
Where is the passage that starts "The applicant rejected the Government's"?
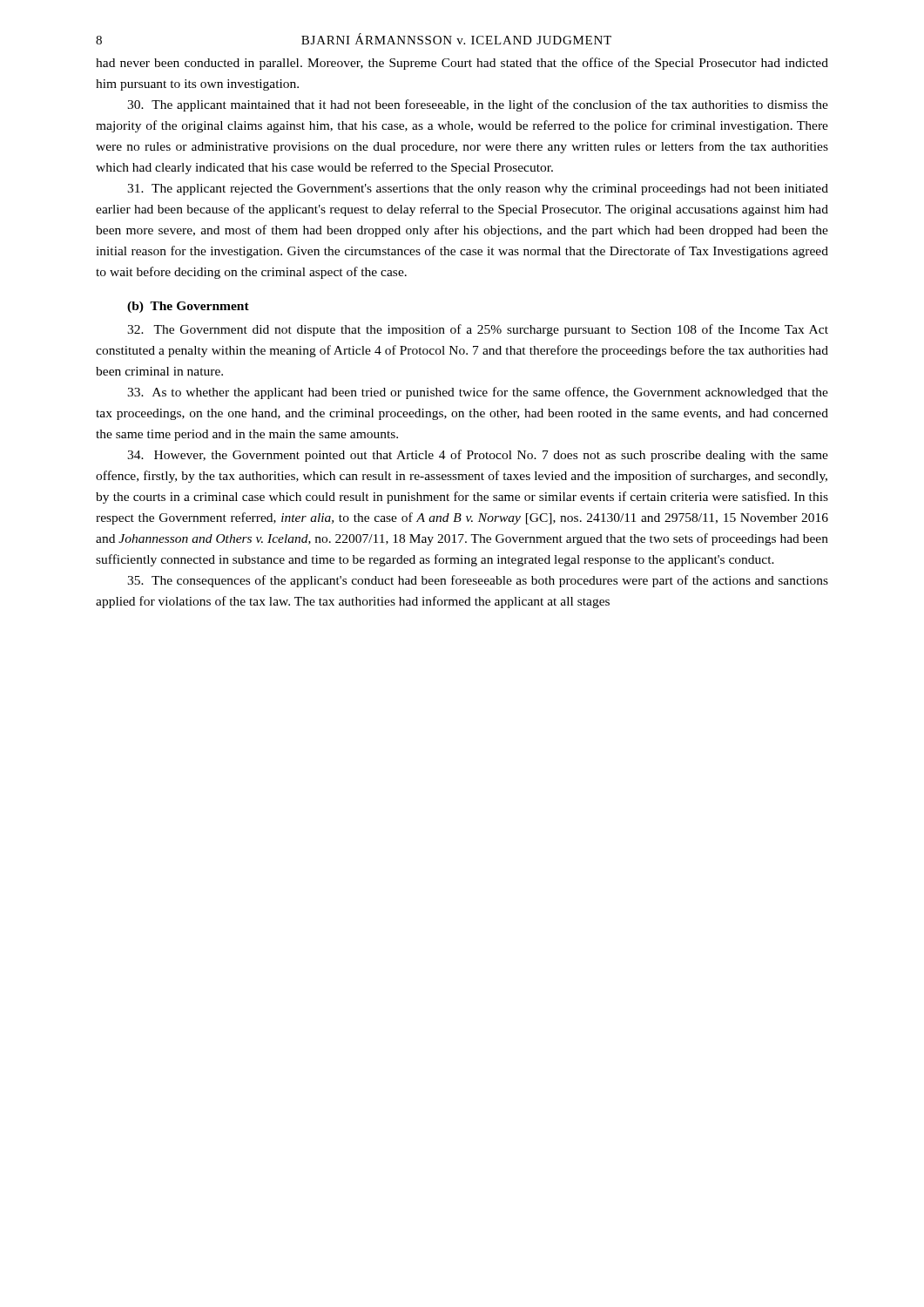(x=462, y=230)
